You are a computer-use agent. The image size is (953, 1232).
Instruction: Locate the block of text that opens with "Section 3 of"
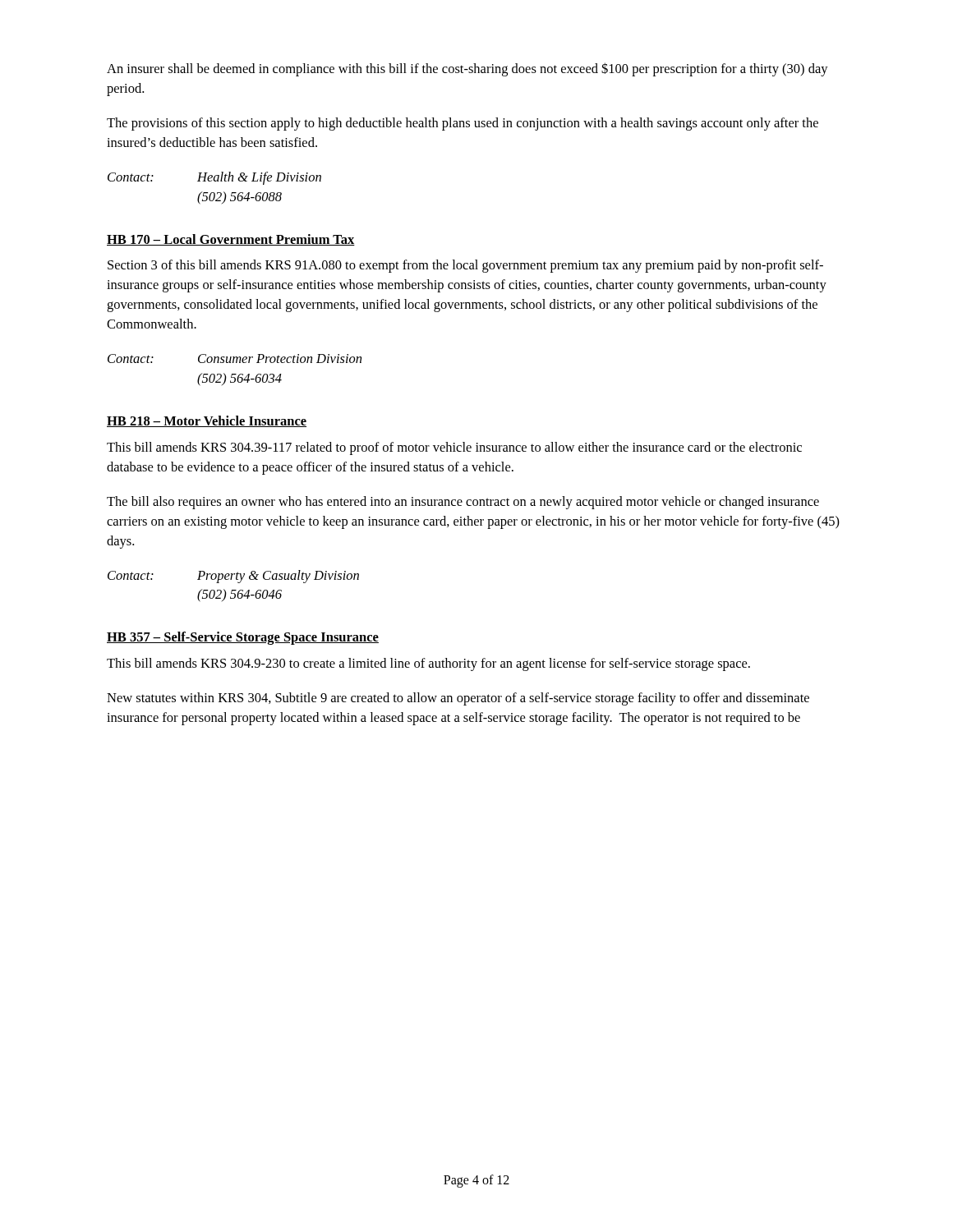coord(466,295)
